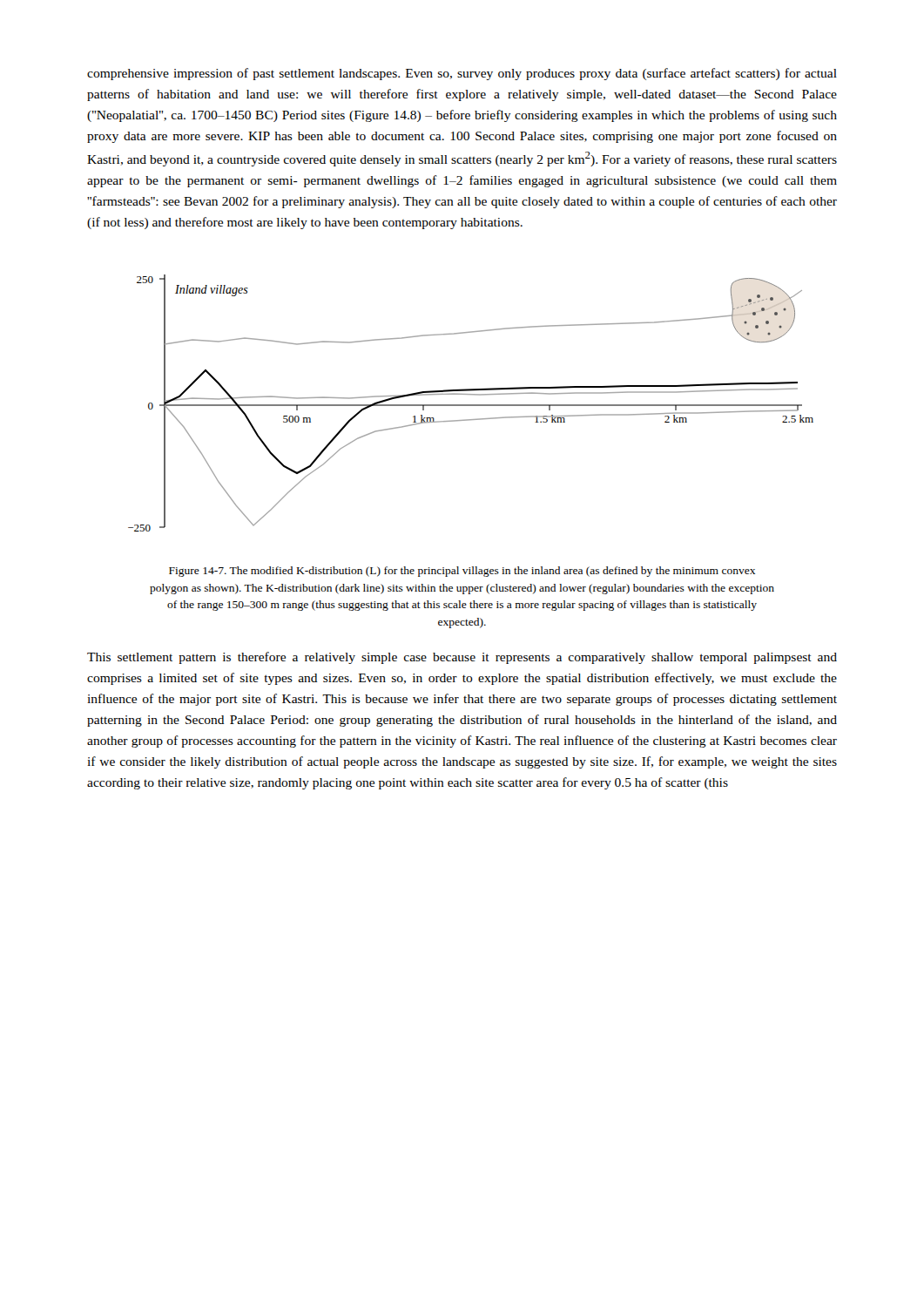The width and height of the screenshot is (924, 1307).
Task: Select the caption
Action: (x=462, y=596)
